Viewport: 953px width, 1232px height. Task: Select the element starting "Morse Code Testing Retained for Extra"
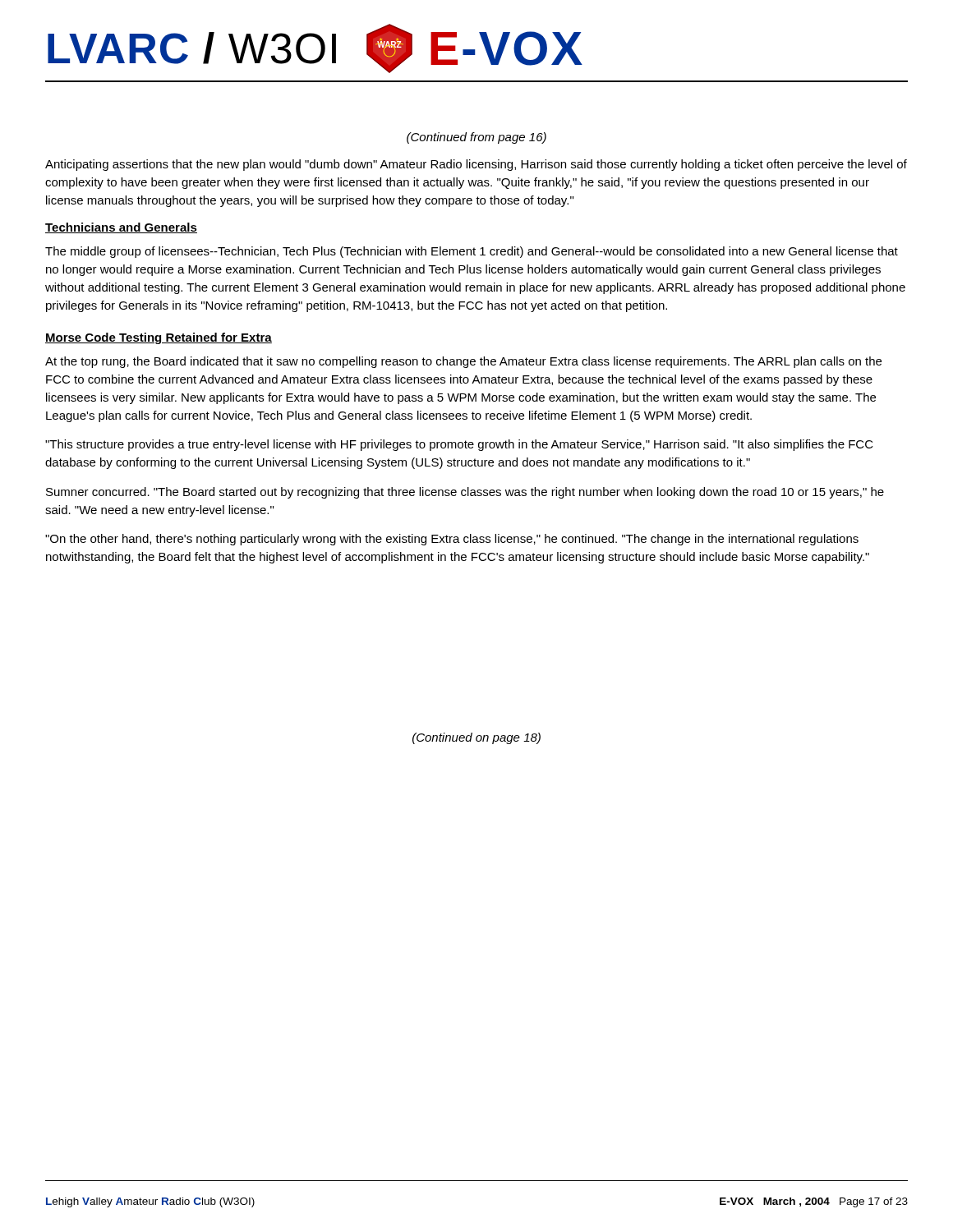pyautogui.click(x=158, y=337)
